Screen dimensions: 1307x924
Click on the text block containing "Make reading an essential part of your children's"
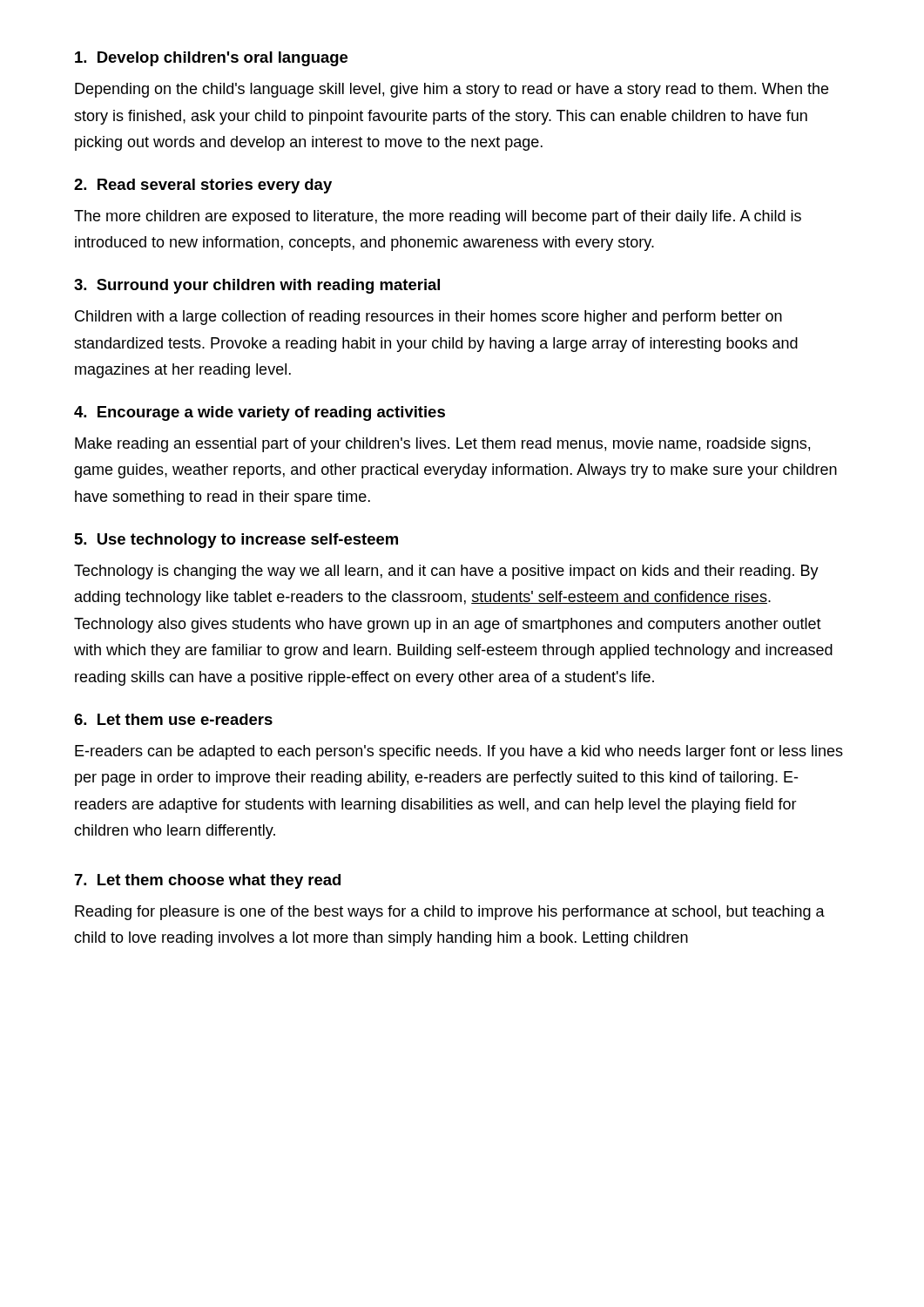click(x=456, y=470)
